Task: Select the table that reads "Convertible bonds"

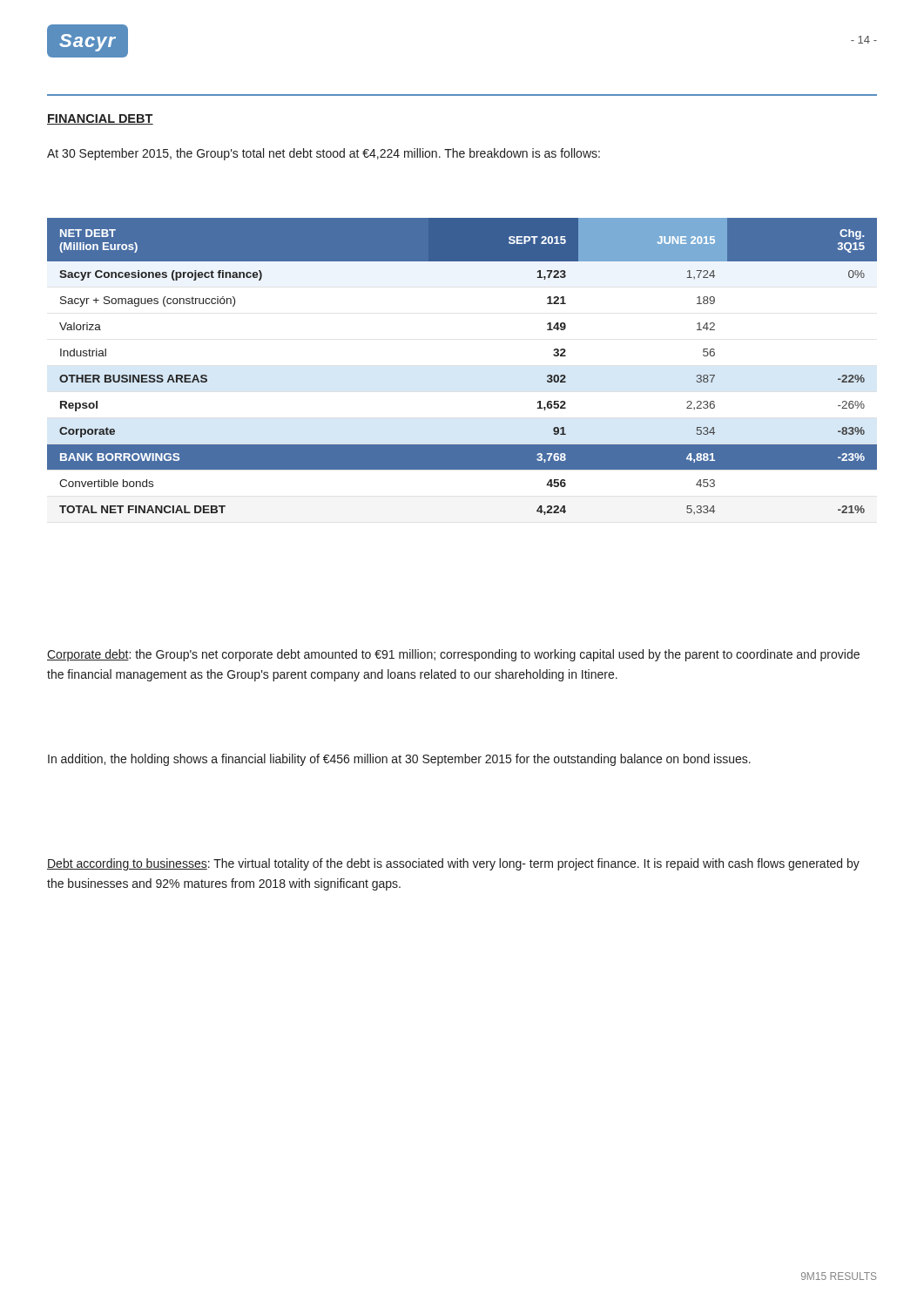Action: pos(462,370)
